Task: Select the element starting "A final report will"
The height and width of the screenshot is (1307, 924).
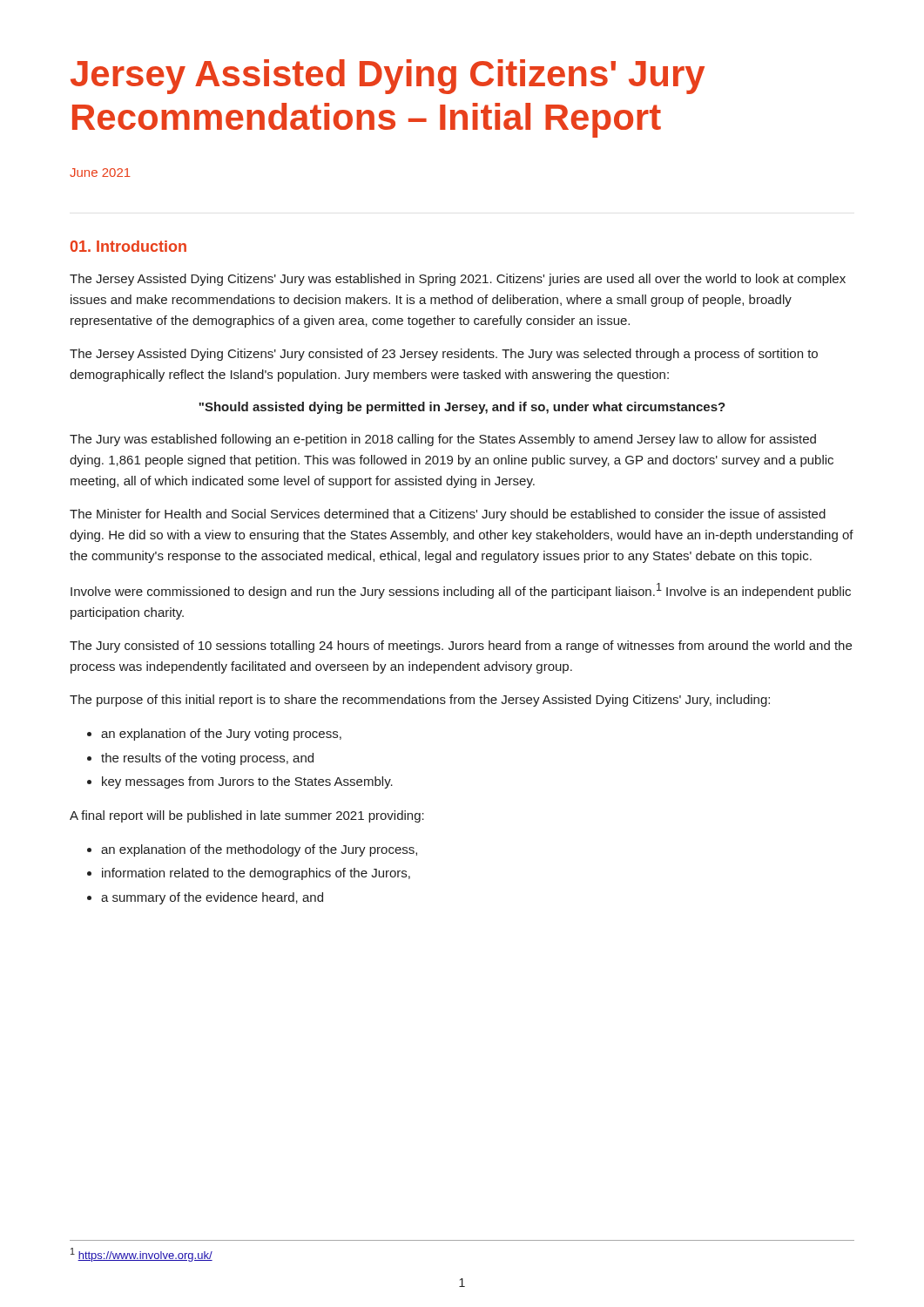Action: (247, 815)
